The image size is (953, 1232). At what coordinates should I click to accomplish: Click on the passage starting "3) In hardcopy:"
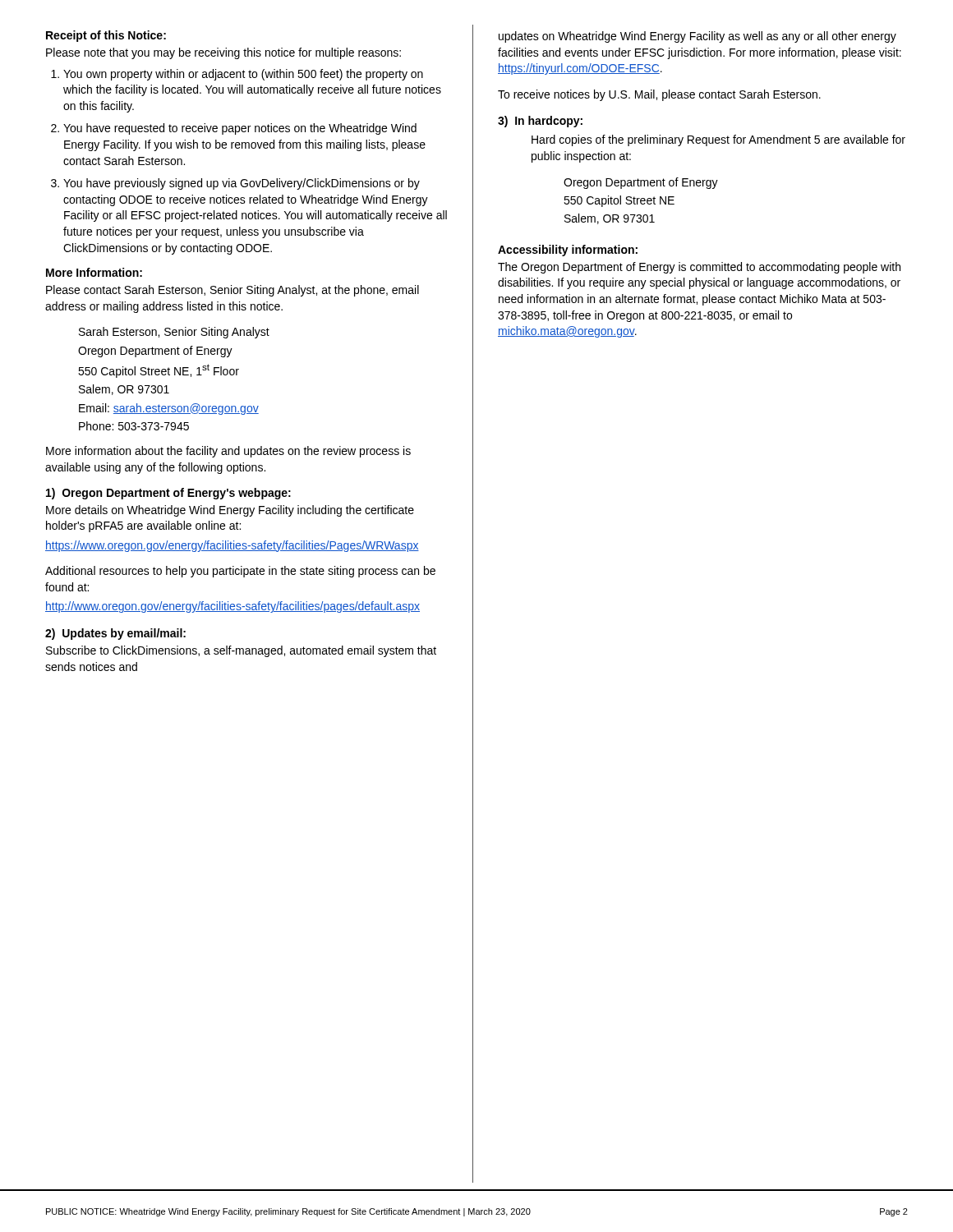(x=541, y=121)
